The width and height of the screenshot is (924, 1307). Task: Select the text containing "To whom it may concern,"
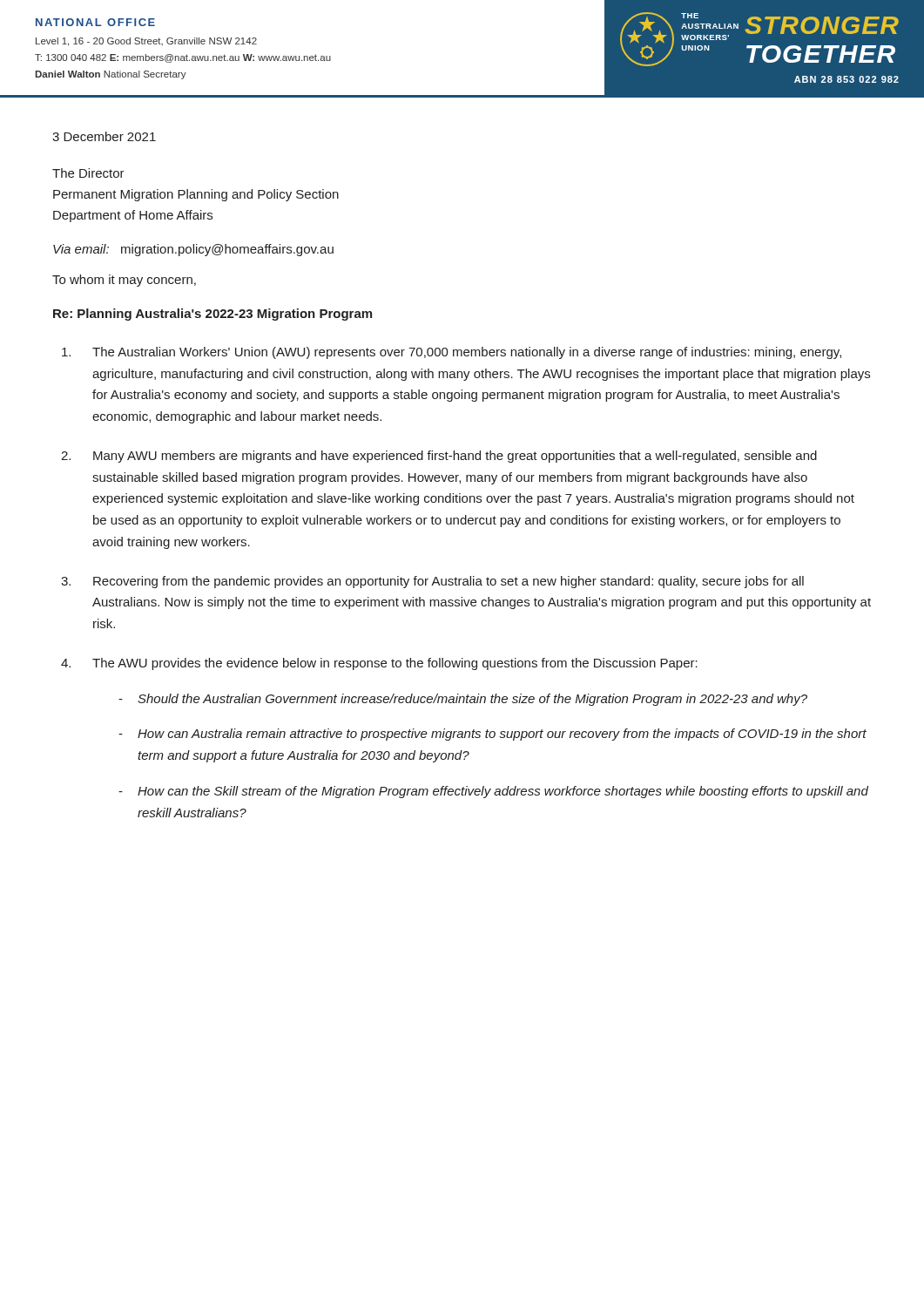click(125, 279)
